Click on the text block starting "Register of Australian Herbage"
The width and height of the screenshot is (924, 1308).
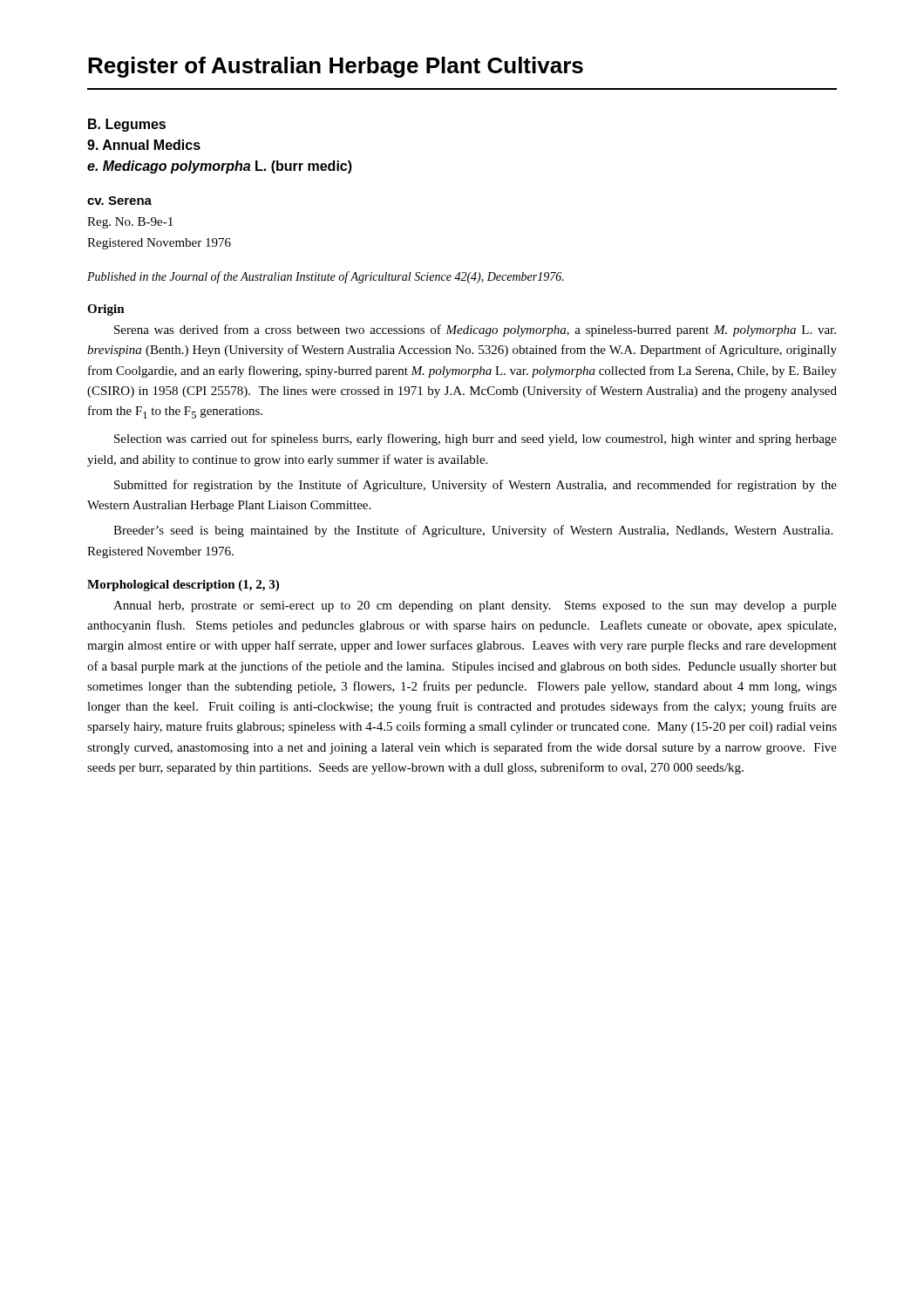335,65
